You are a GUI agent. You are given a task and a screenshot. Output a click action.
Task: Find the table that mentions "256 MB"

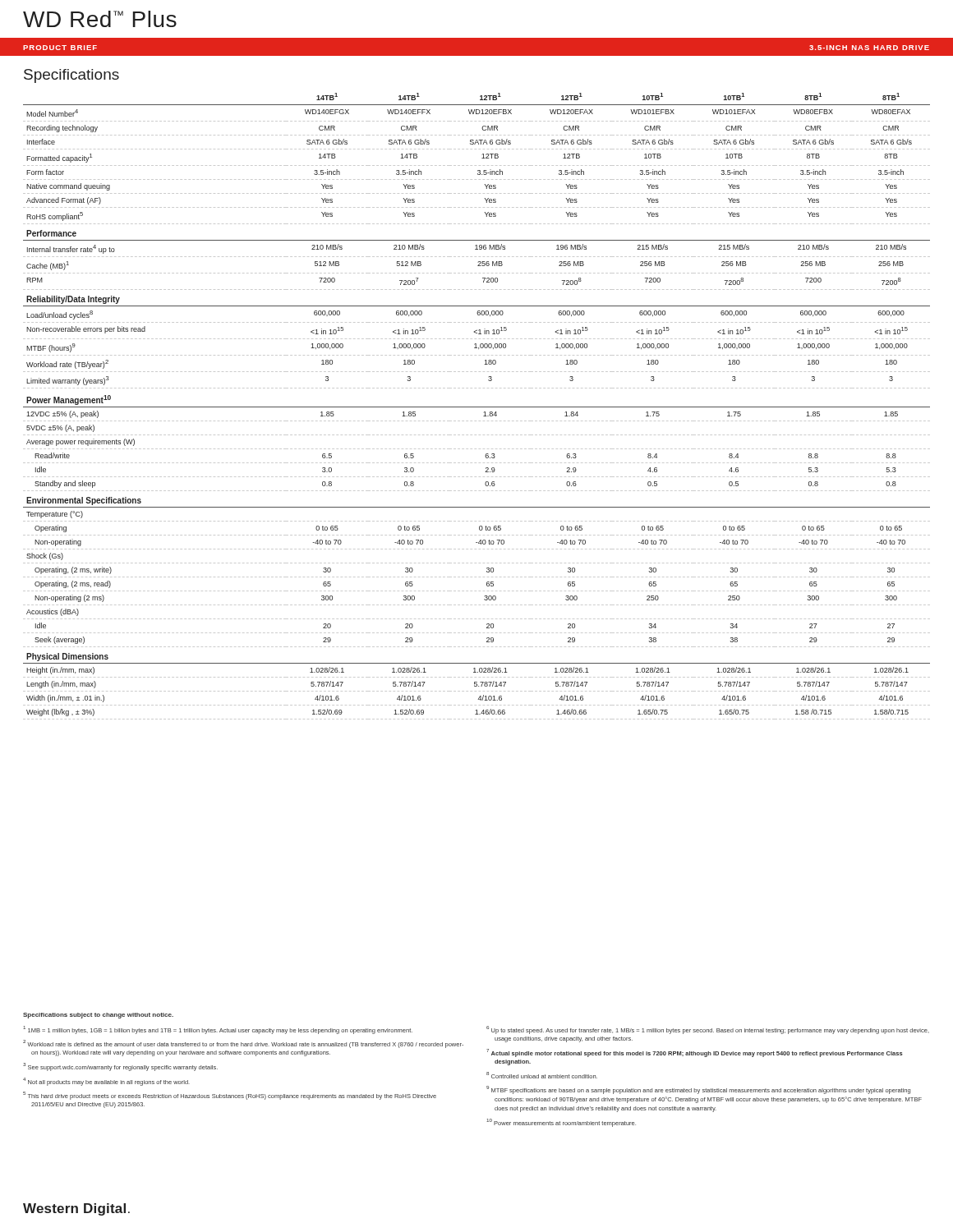tap(476, 404)
